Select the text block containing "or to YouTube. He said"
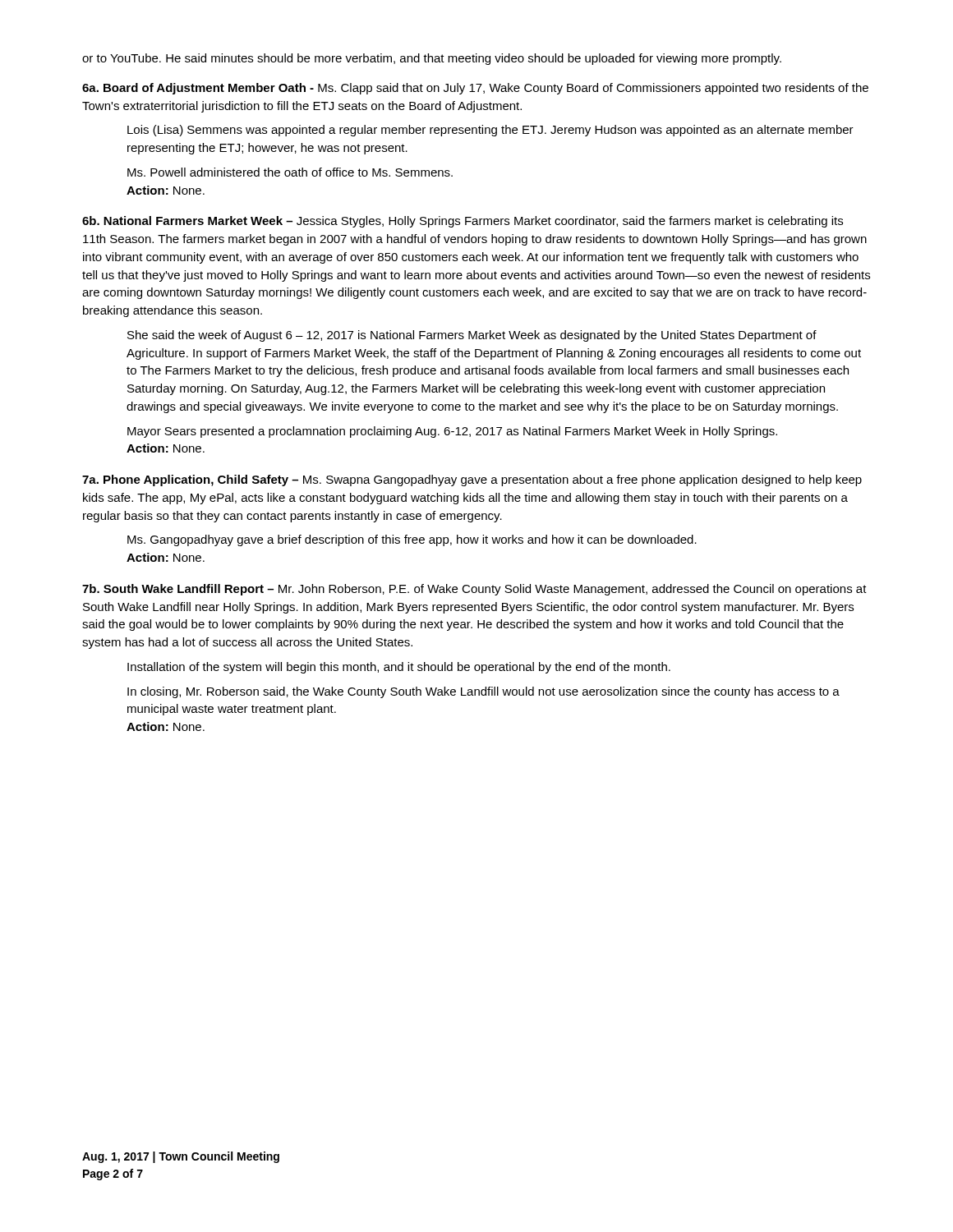 click(432, 58)
